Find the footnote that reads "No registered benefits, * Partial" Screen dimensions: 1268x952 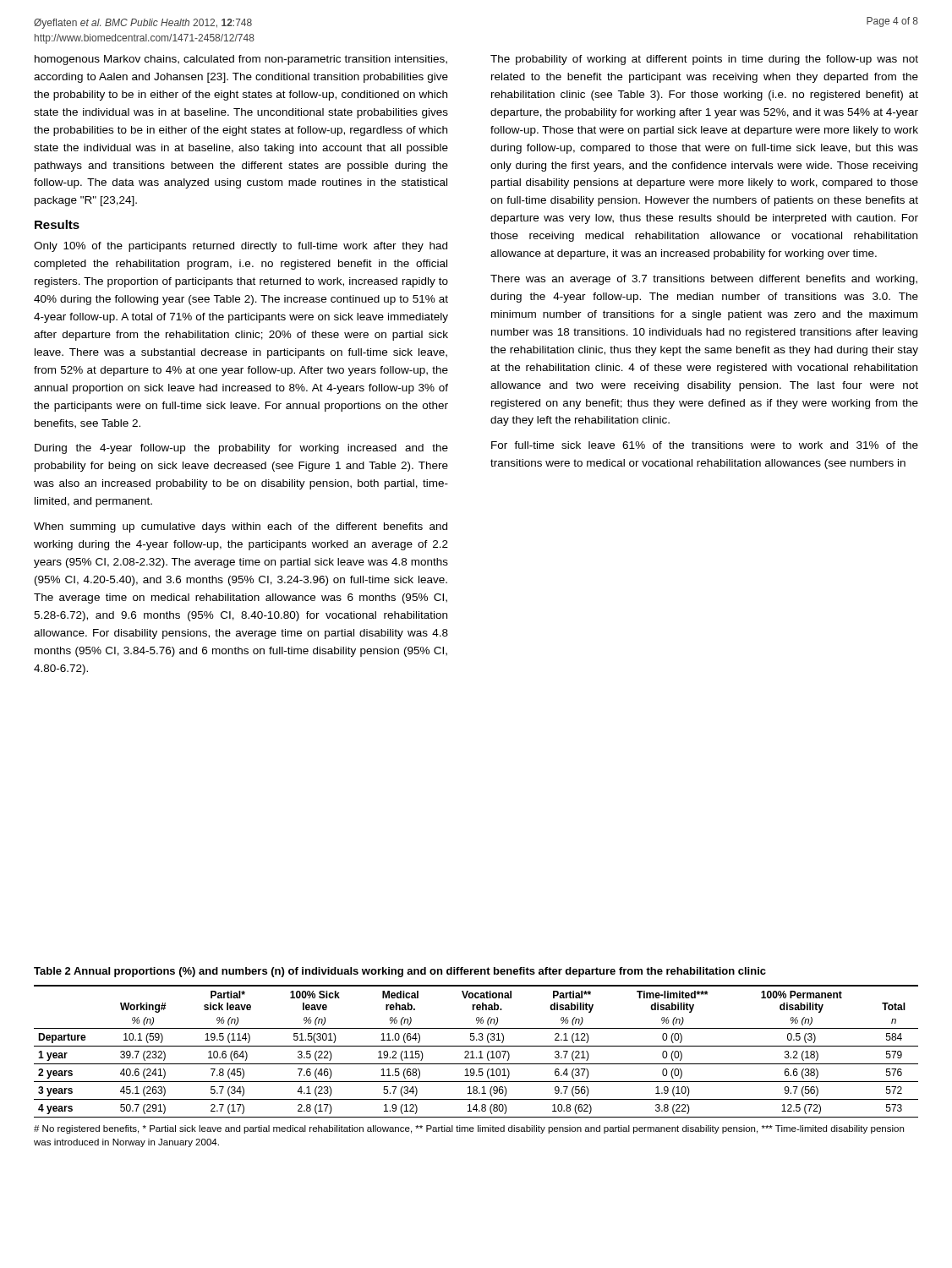(469, 1135)
